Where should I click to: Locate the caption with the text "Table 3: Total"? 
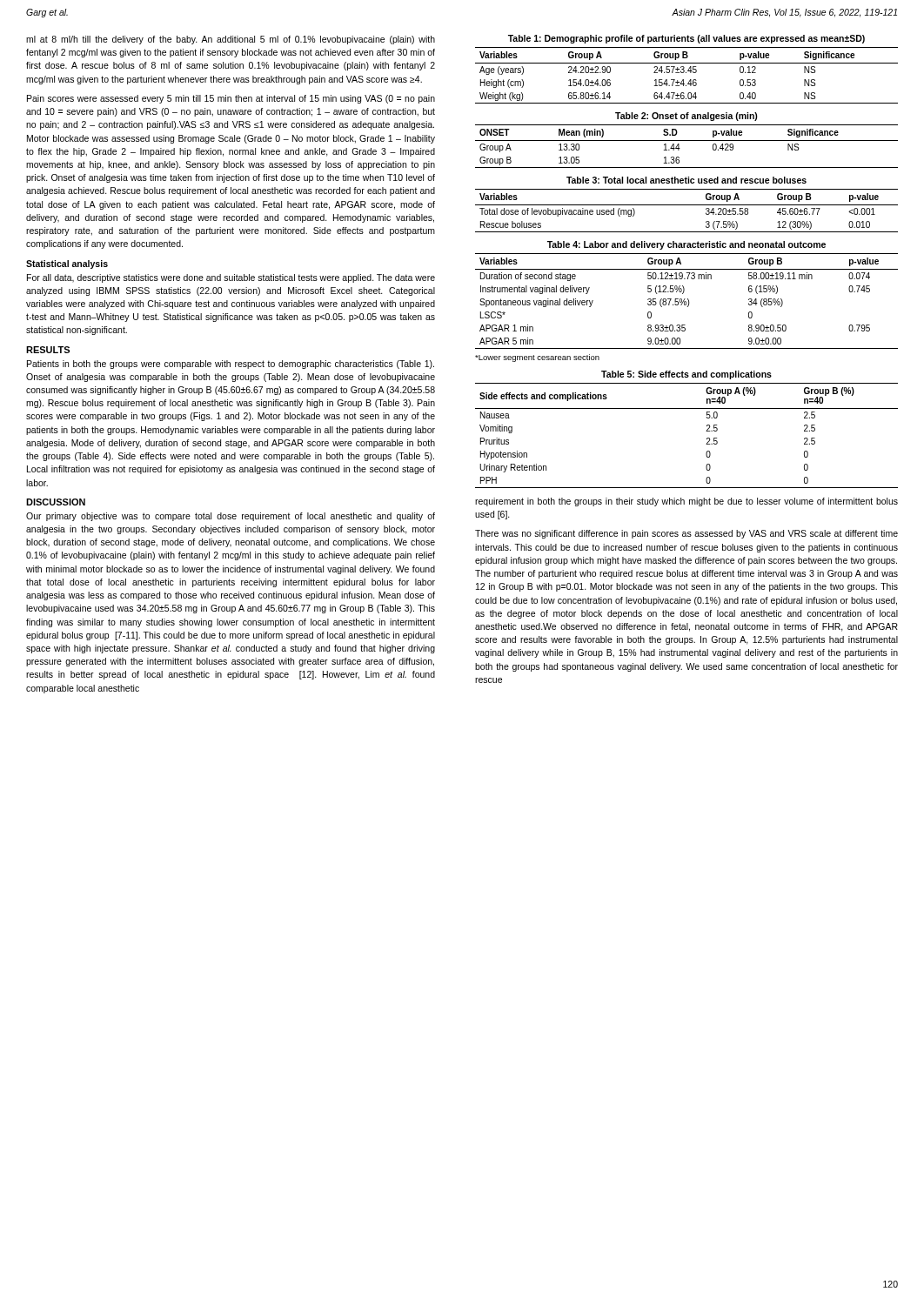click(x=686, y=180)
